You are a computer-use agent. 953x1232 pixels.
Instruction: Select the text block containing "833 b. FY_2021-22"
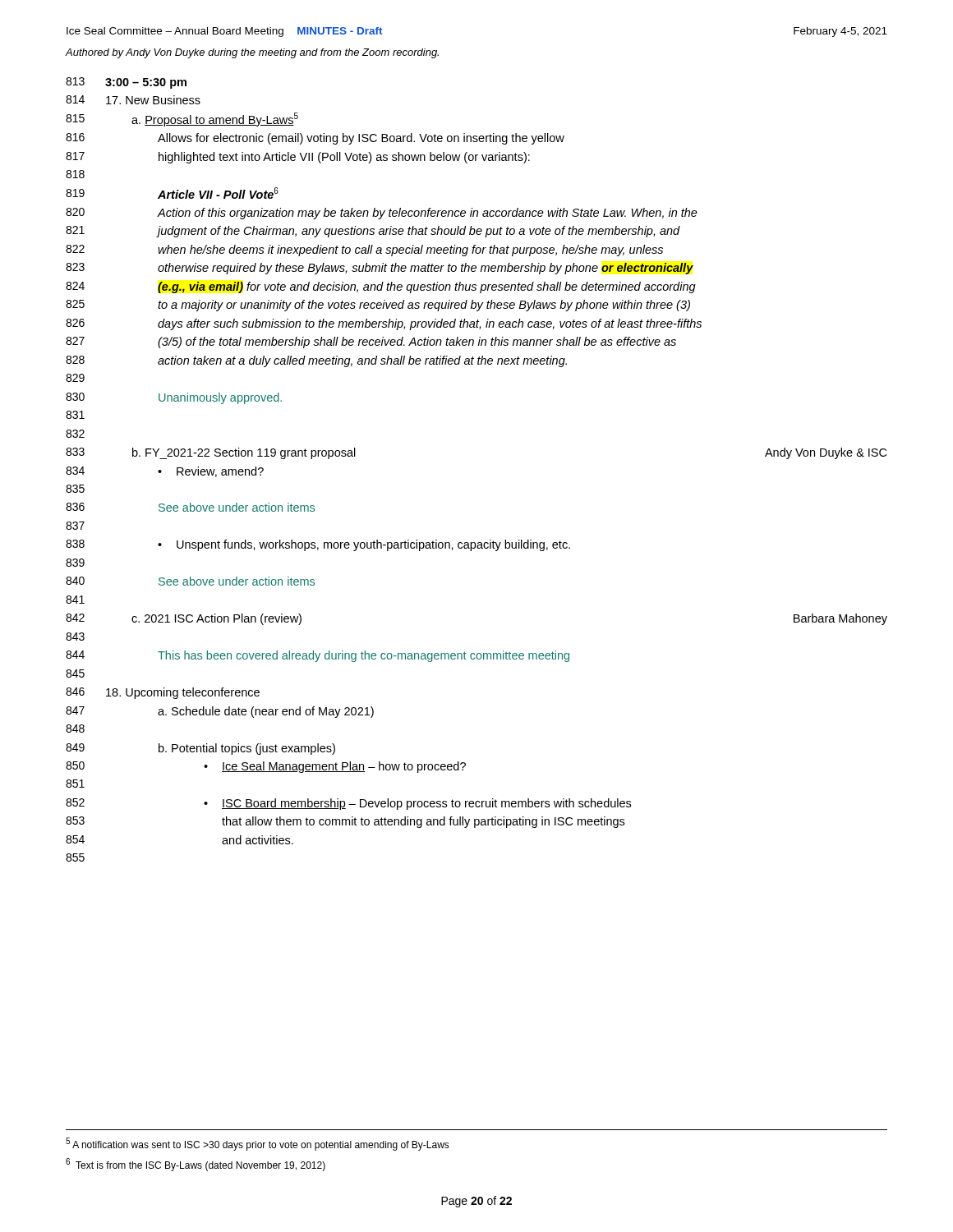click(75, 452)
